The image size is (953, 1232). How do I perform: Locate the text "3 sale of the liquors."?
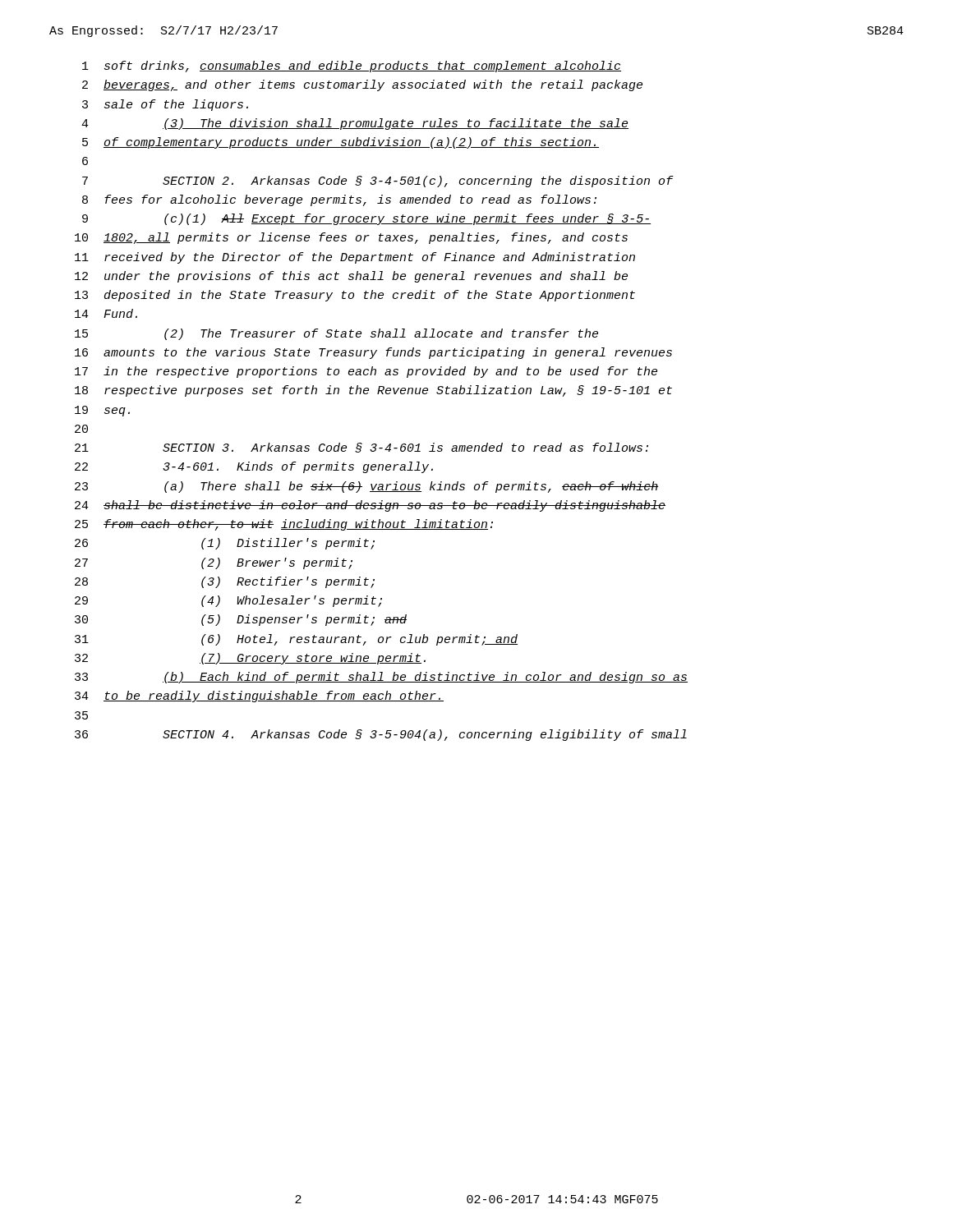click(165, 105)
